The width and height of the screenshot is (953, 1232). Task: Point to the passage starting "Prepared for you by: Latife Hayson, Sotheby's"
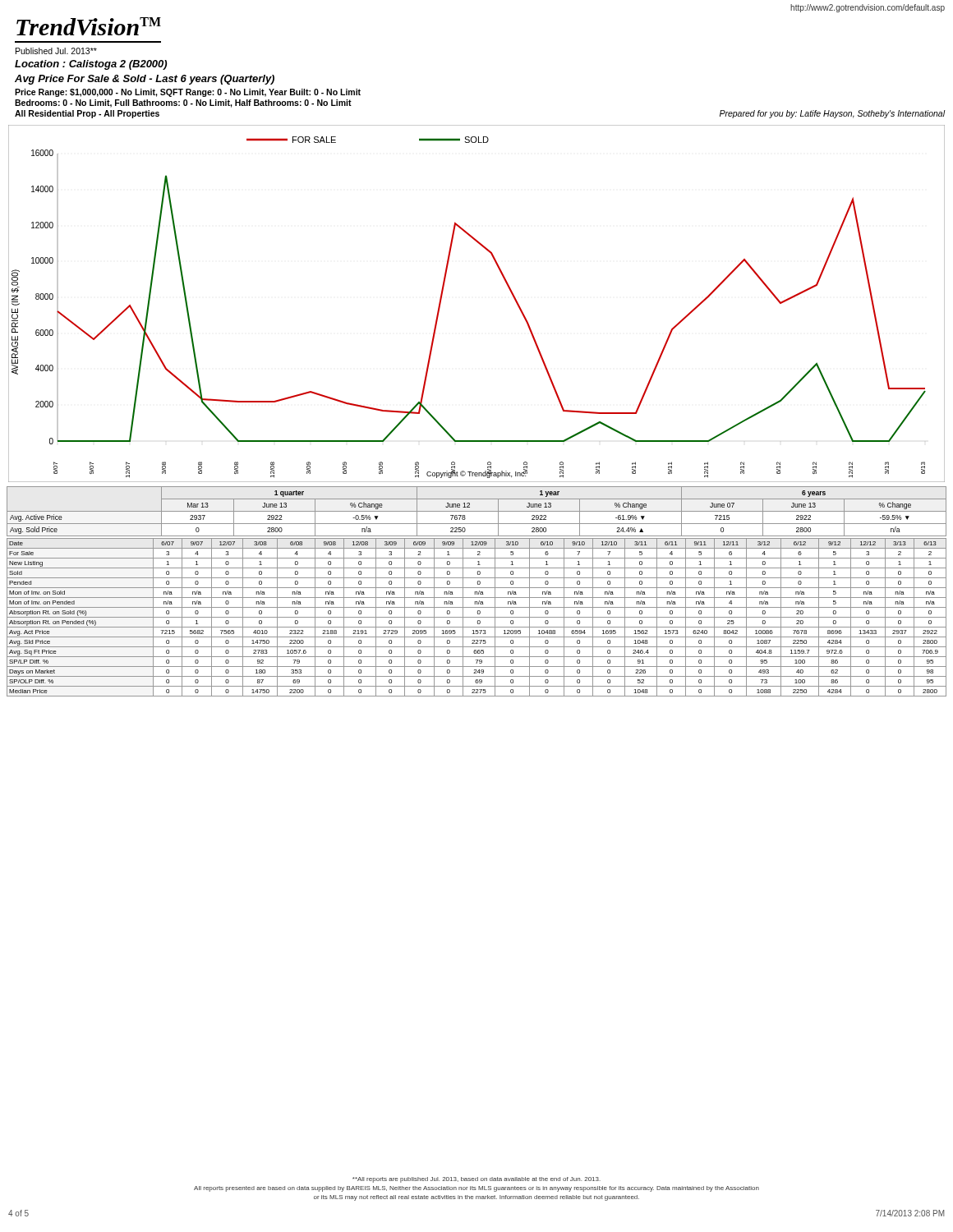point(832,113)
